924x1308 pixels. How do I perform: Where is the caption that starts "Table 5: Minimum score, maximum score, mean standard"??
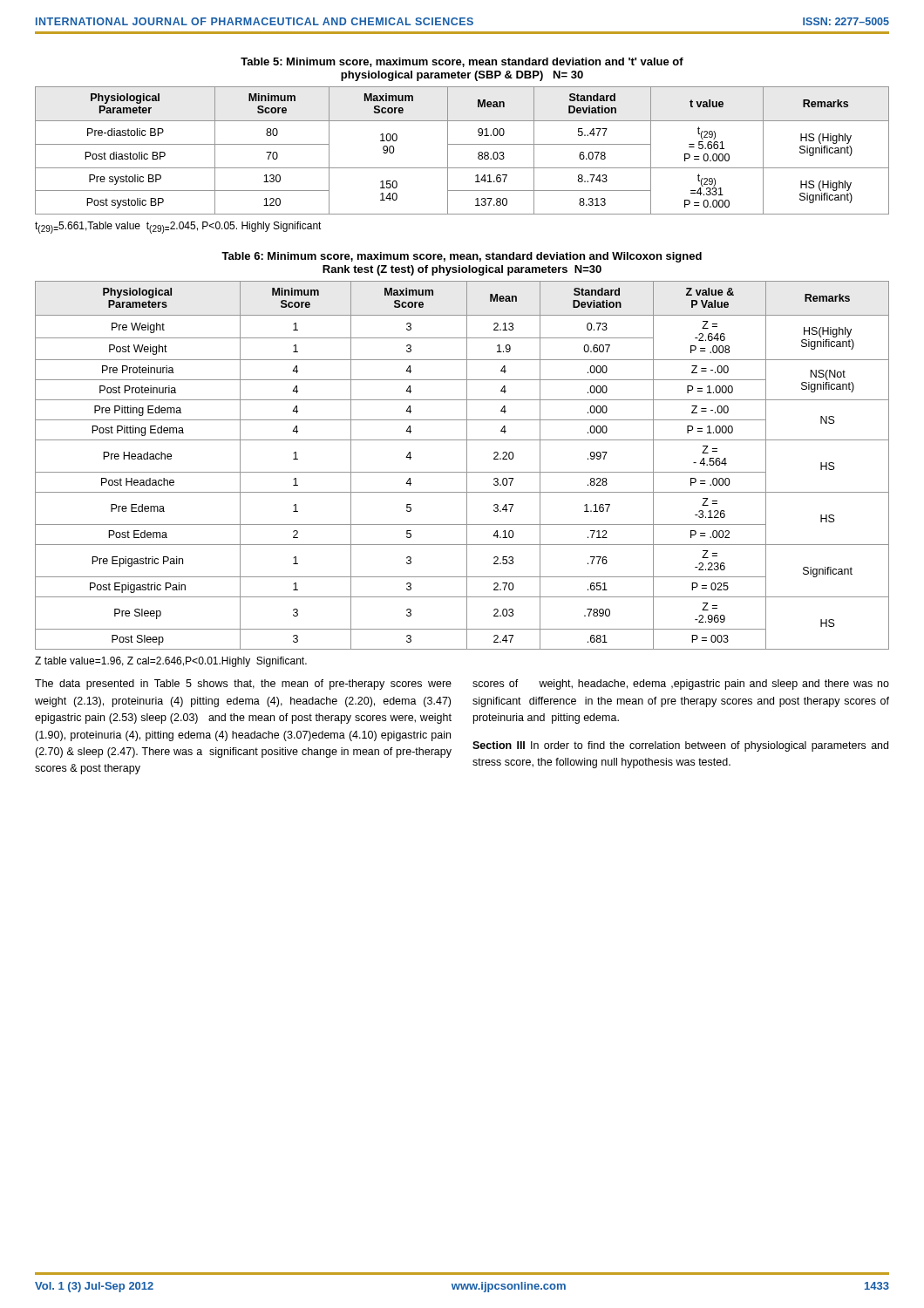coord(462,68)
